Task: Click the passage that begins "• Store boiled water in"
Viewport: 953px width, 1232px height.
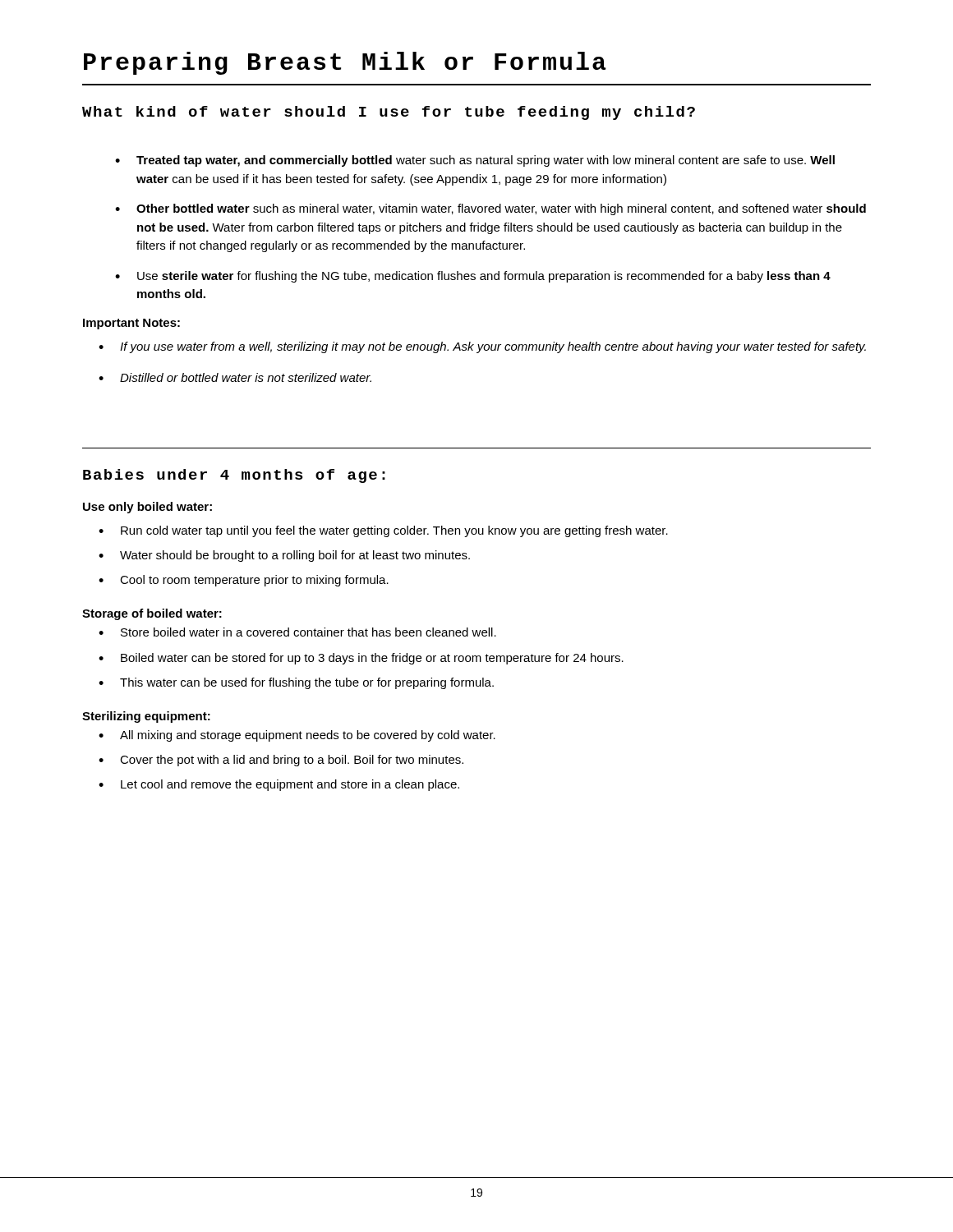Action: [485, 634]
